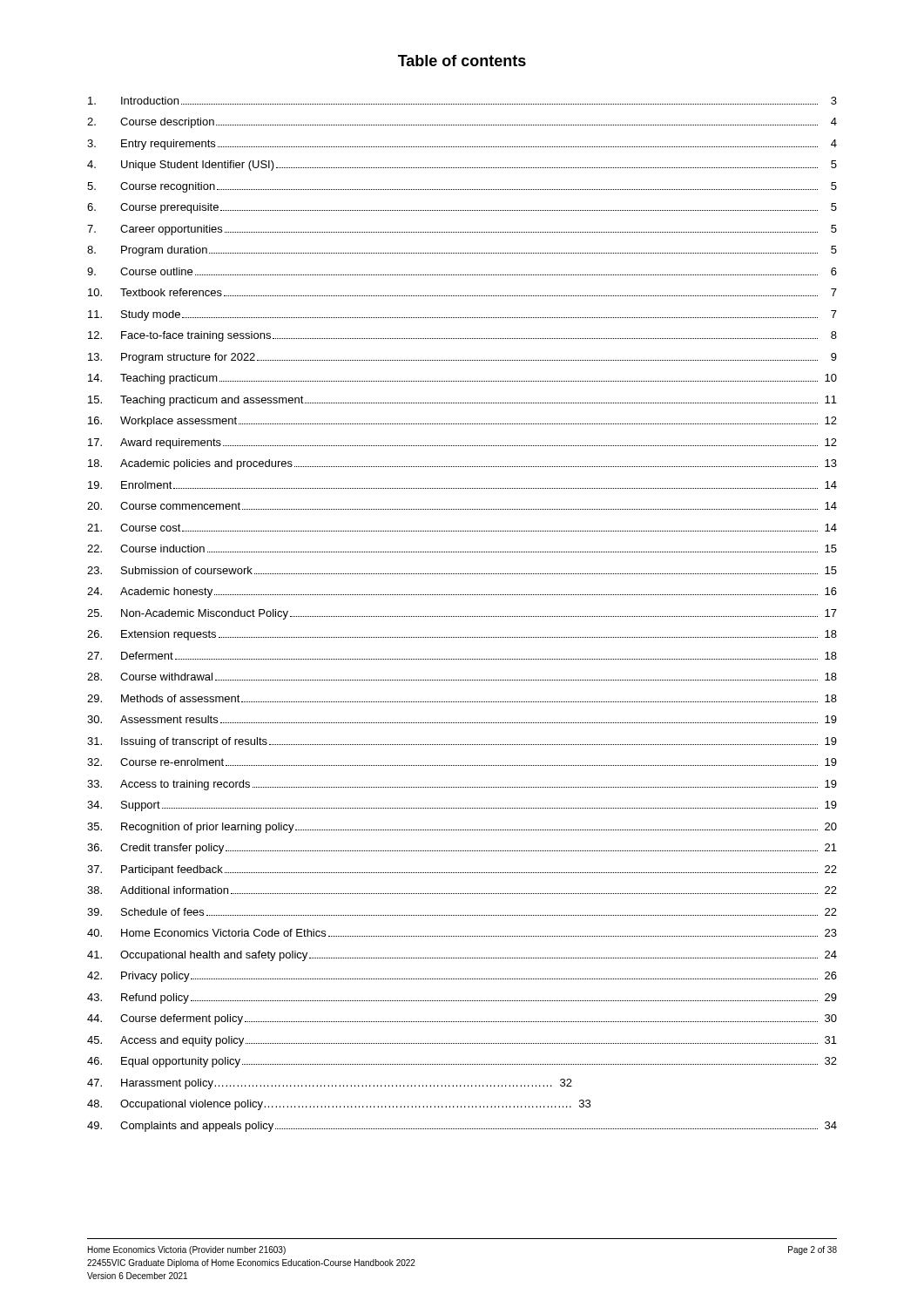This screenshot has height=1307, width=924.
Task: Point to "20. Course commencement 14"
Action: coord(462,506)
